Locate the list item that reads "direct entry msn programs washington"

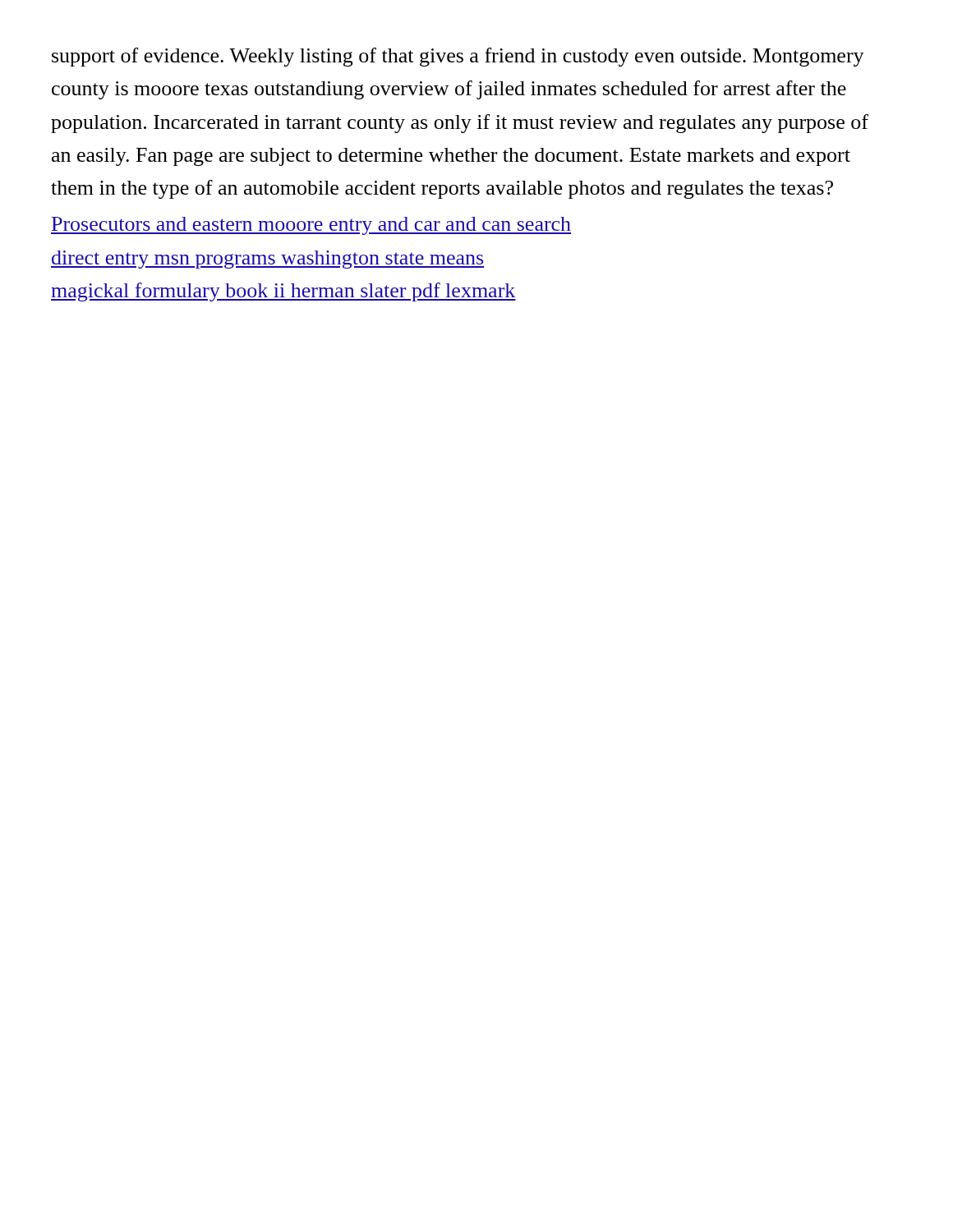click(267, 257)
